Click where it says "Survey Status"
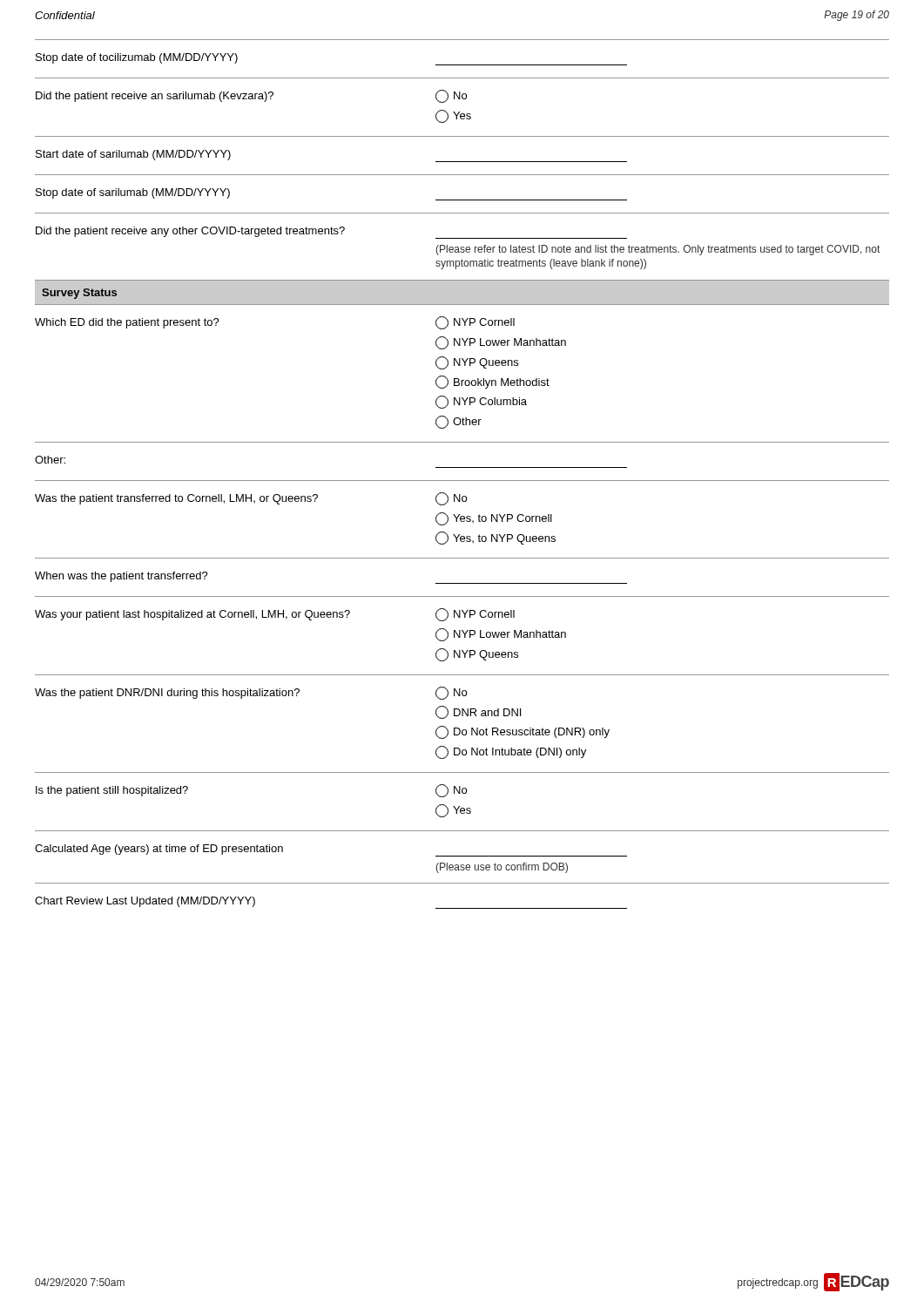 pos(80,293)
